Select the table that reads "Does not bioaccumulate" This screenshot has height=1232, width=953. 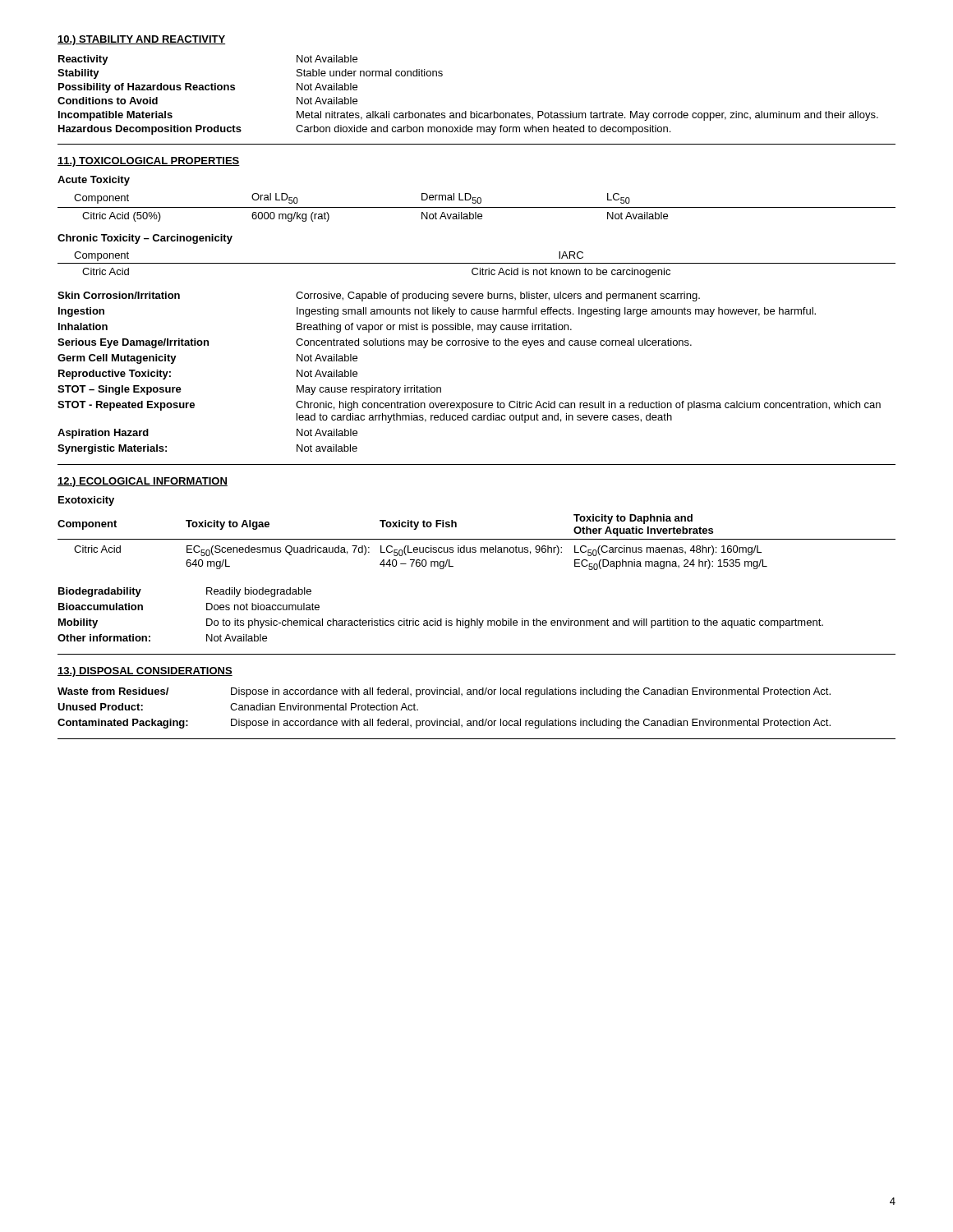click(x=476, y=614)
